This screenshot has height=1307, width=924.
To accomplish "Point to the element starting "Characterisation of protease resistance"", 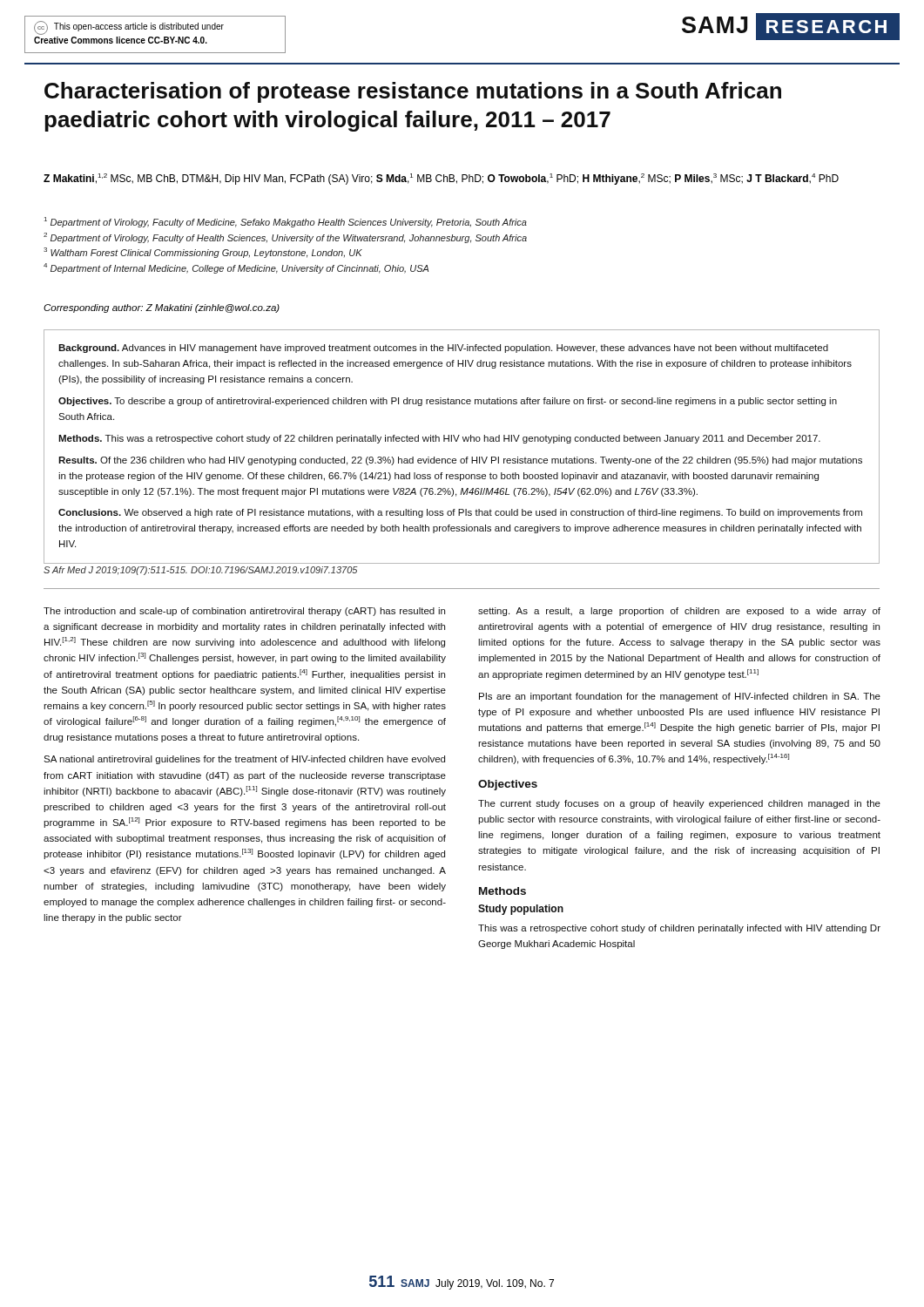I will click(x=413, y=105).
